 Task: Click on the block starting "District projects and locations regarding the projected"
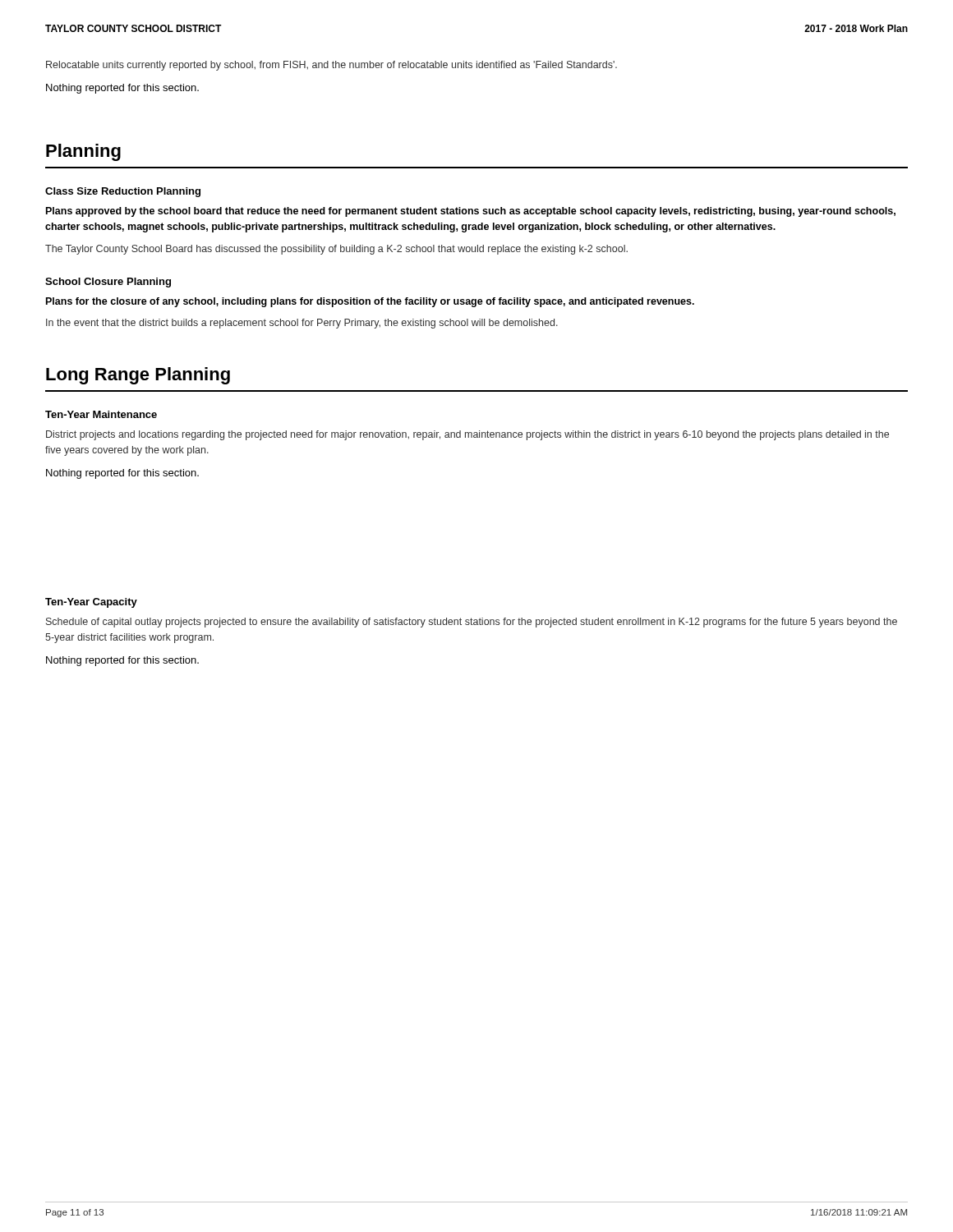pos(467,442)
